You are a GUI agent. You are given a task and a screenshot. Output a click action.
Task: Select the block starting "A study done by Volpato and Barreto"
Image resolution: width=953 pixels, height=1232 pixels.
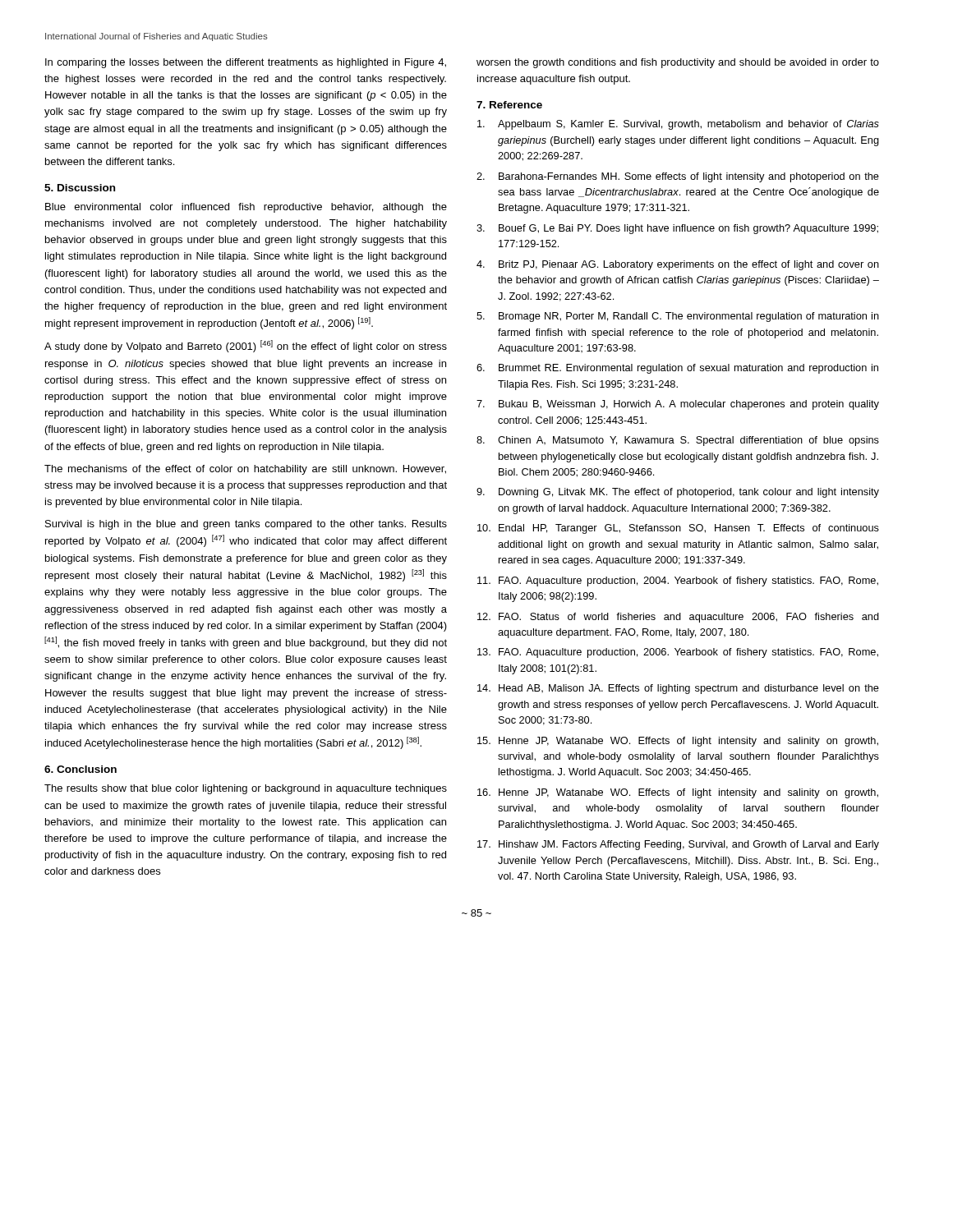(246, 396)
